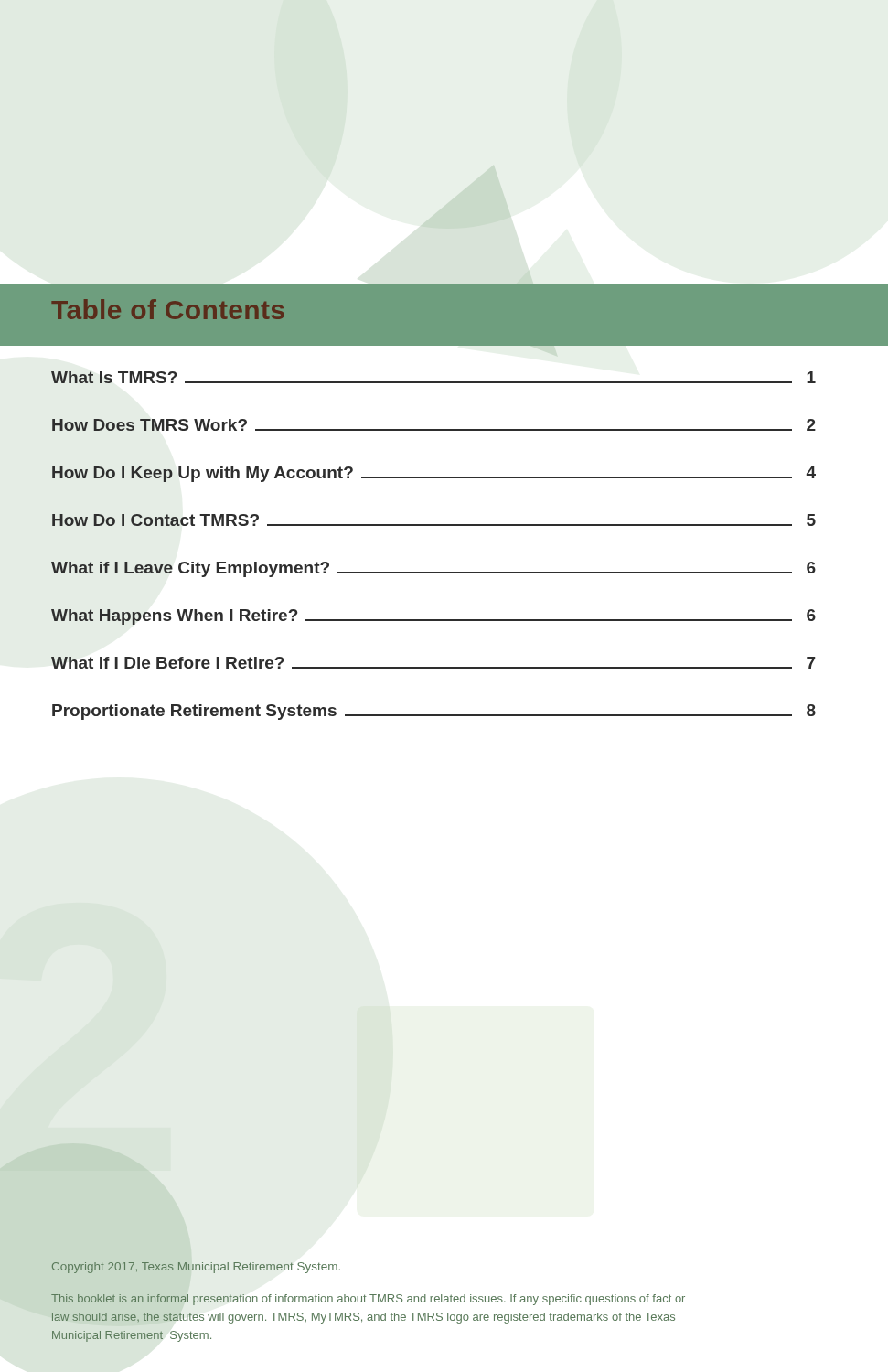The width and height of the screenshot is (888, 1372).
Task: Locate the list item containing "What if I Leave City"
Action: point(433,568)
